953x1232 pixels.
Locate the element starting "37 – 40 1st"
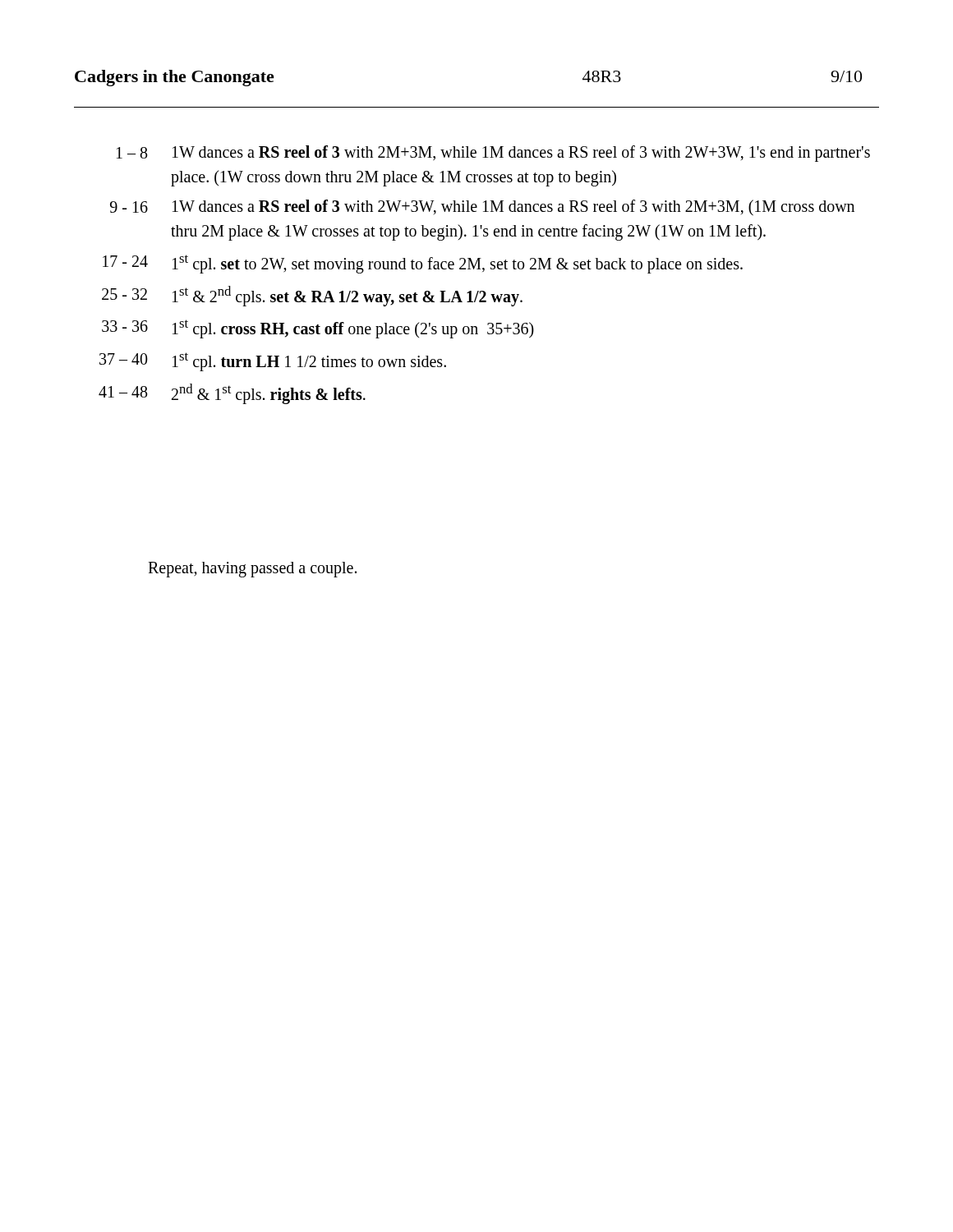(273, 362)
